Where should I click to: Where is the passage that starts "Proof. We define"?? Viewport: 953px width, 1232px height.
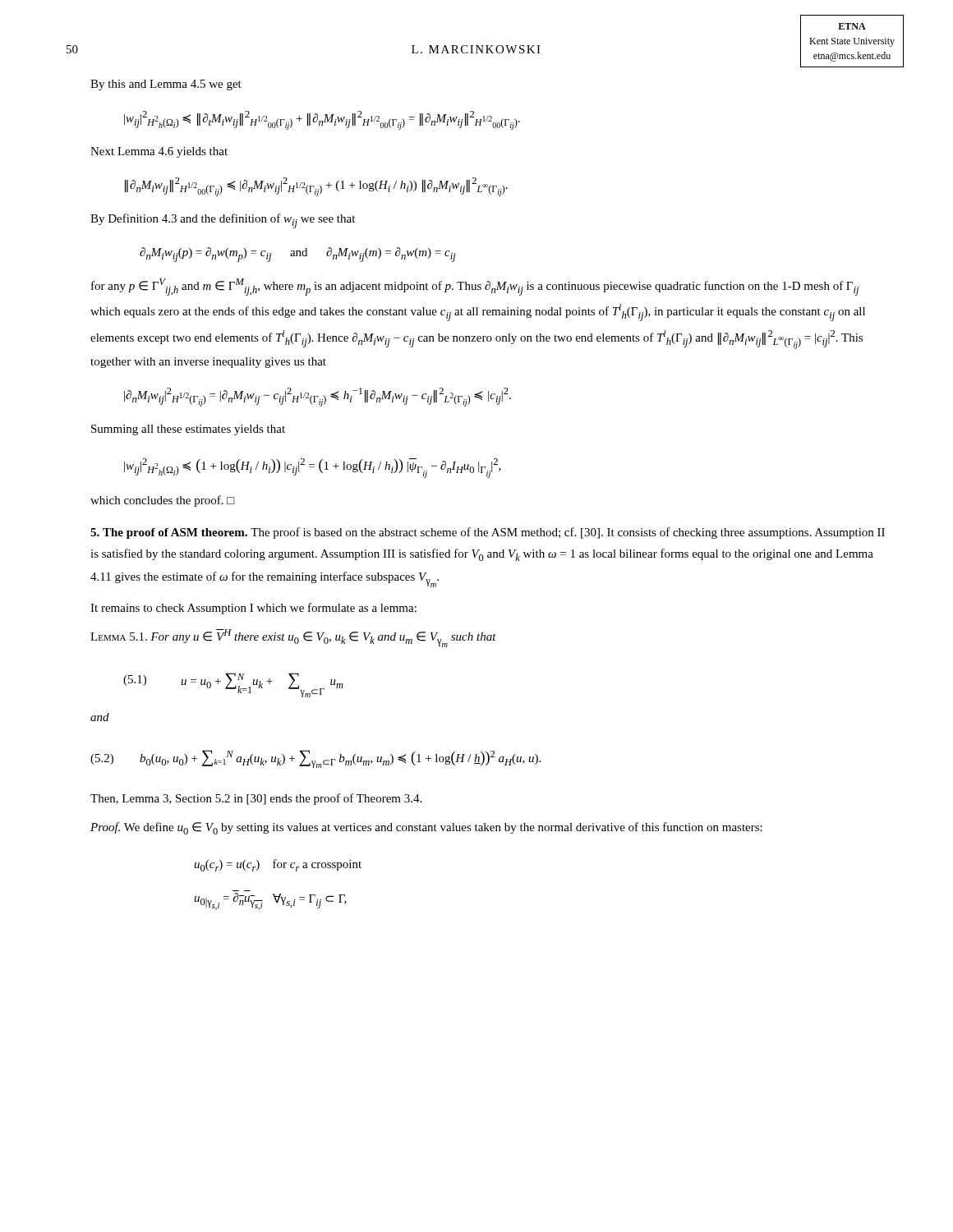[x=427, y=829]
